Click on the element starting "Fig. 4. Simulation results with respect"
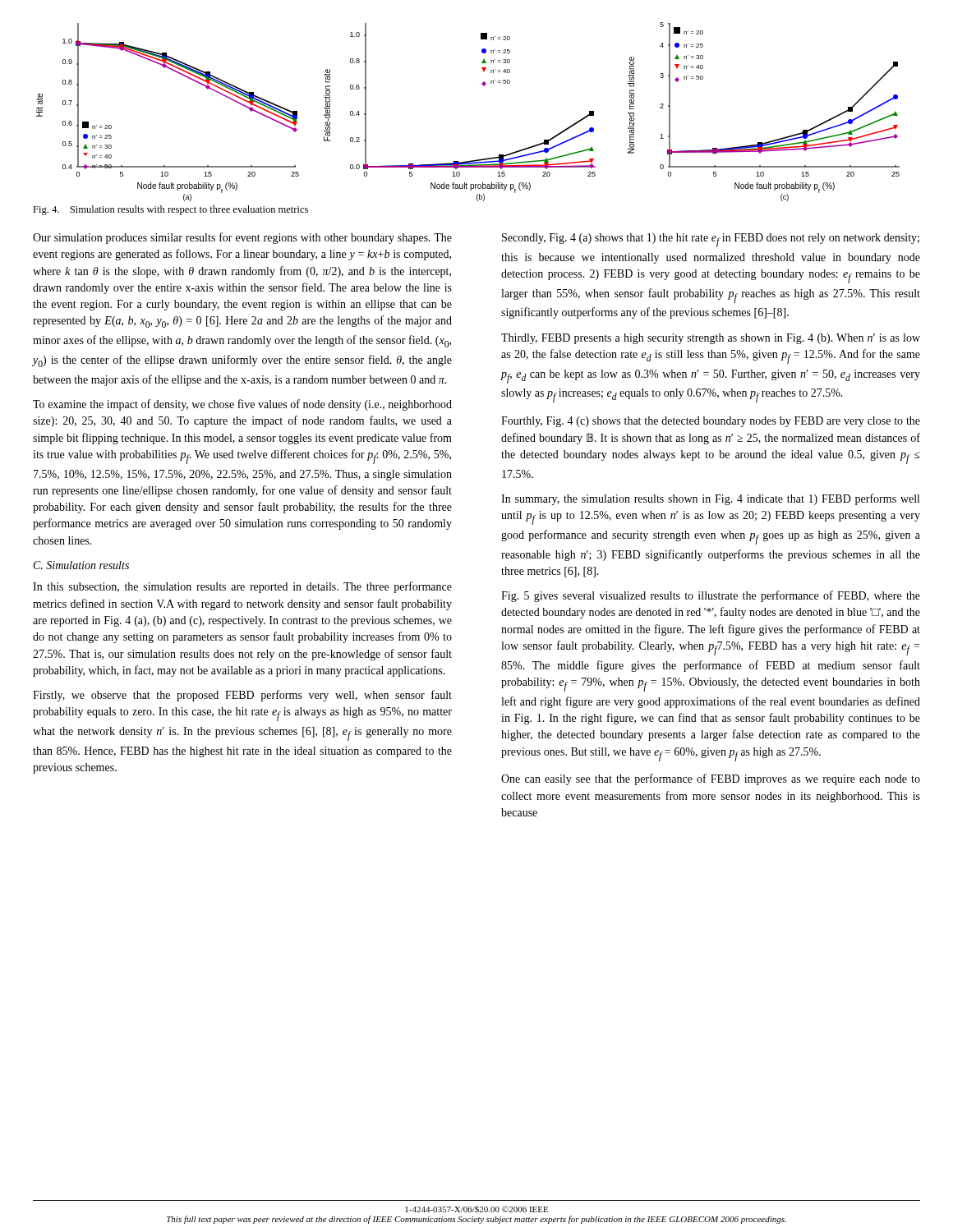953x1232 pixels. coord(171,209)
